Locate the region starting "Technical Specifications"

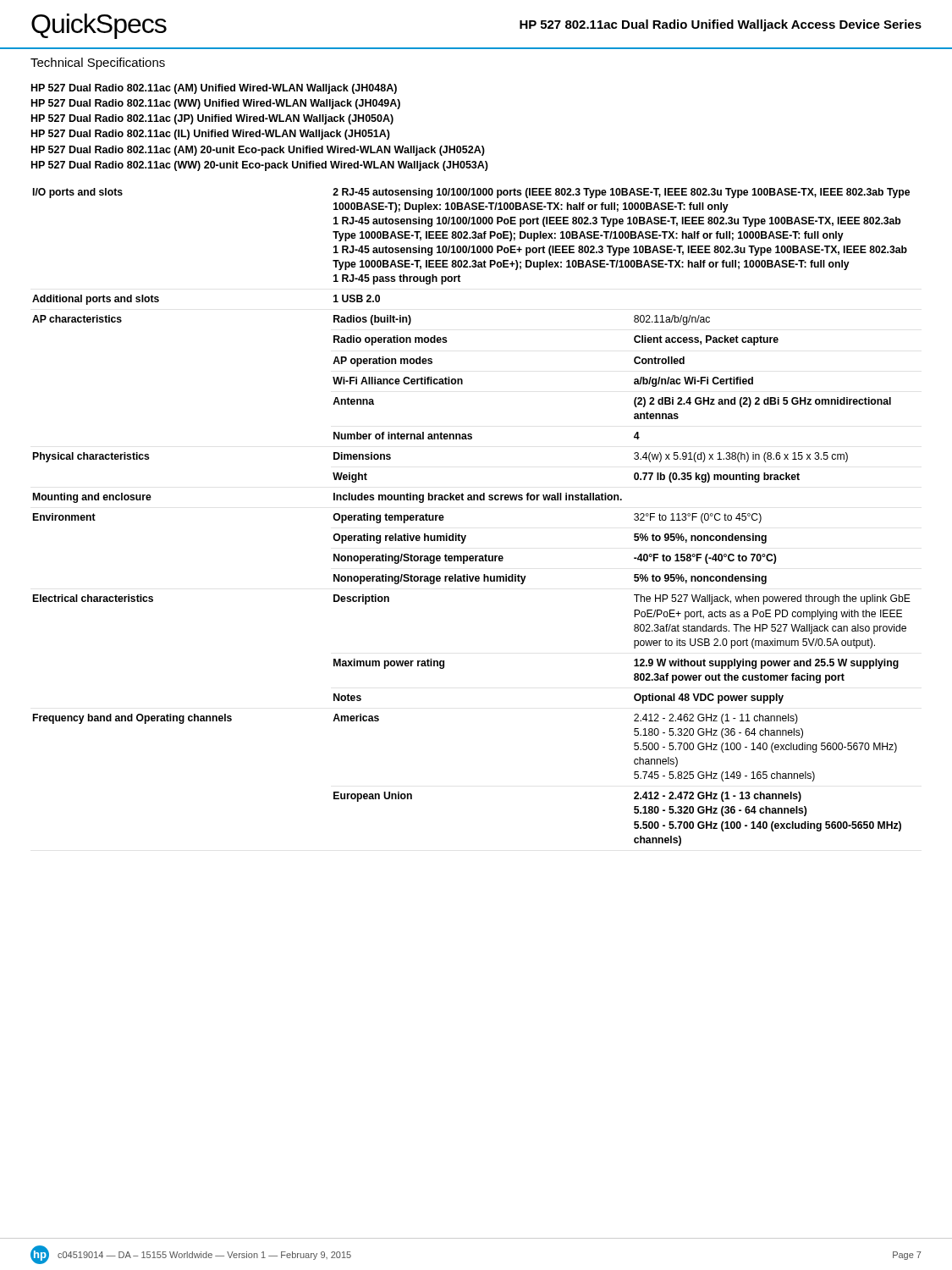[x=98, y=62]
